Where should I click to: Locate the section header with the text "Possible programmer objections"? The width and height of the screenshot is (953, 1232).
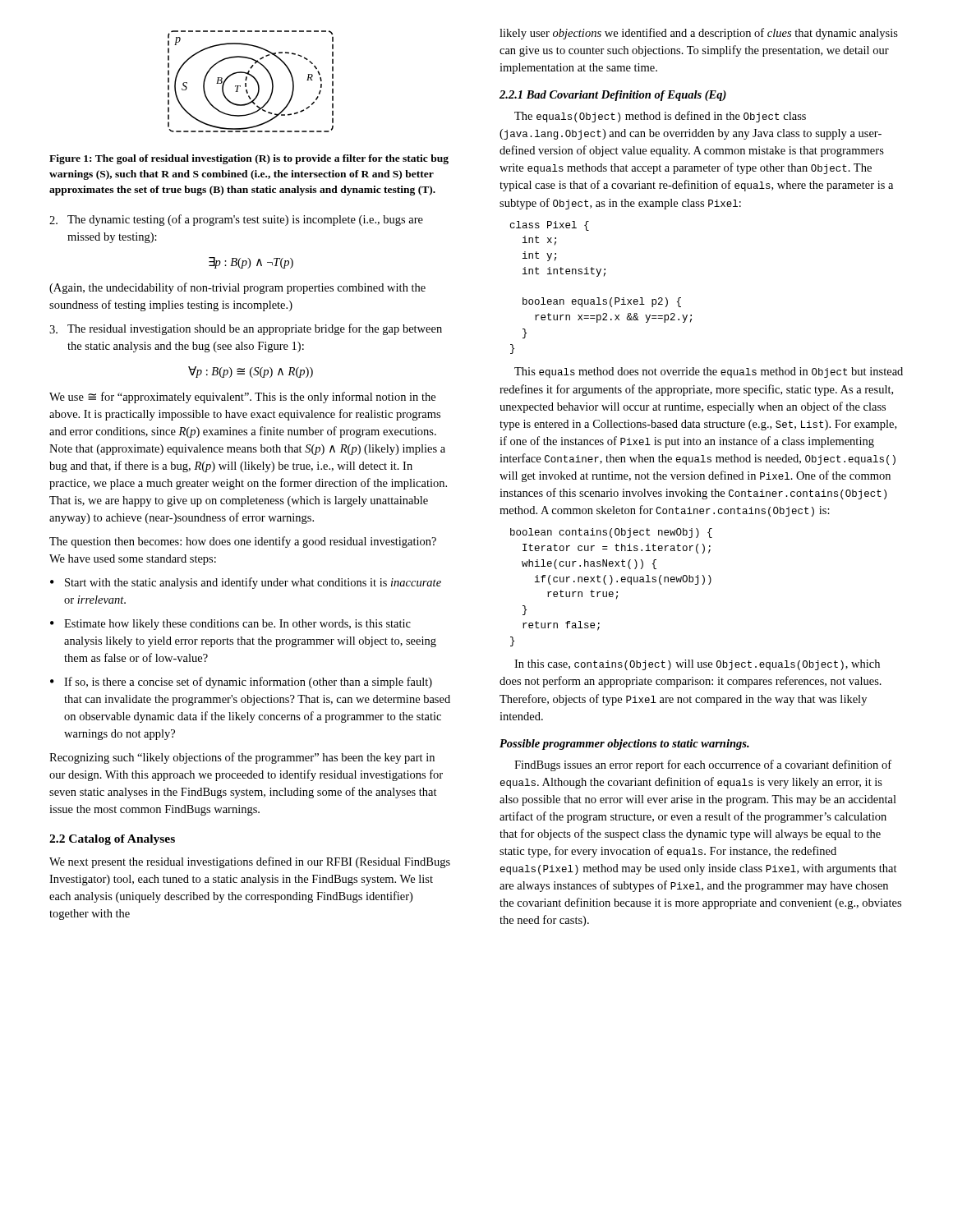click(x=625, y=743)
